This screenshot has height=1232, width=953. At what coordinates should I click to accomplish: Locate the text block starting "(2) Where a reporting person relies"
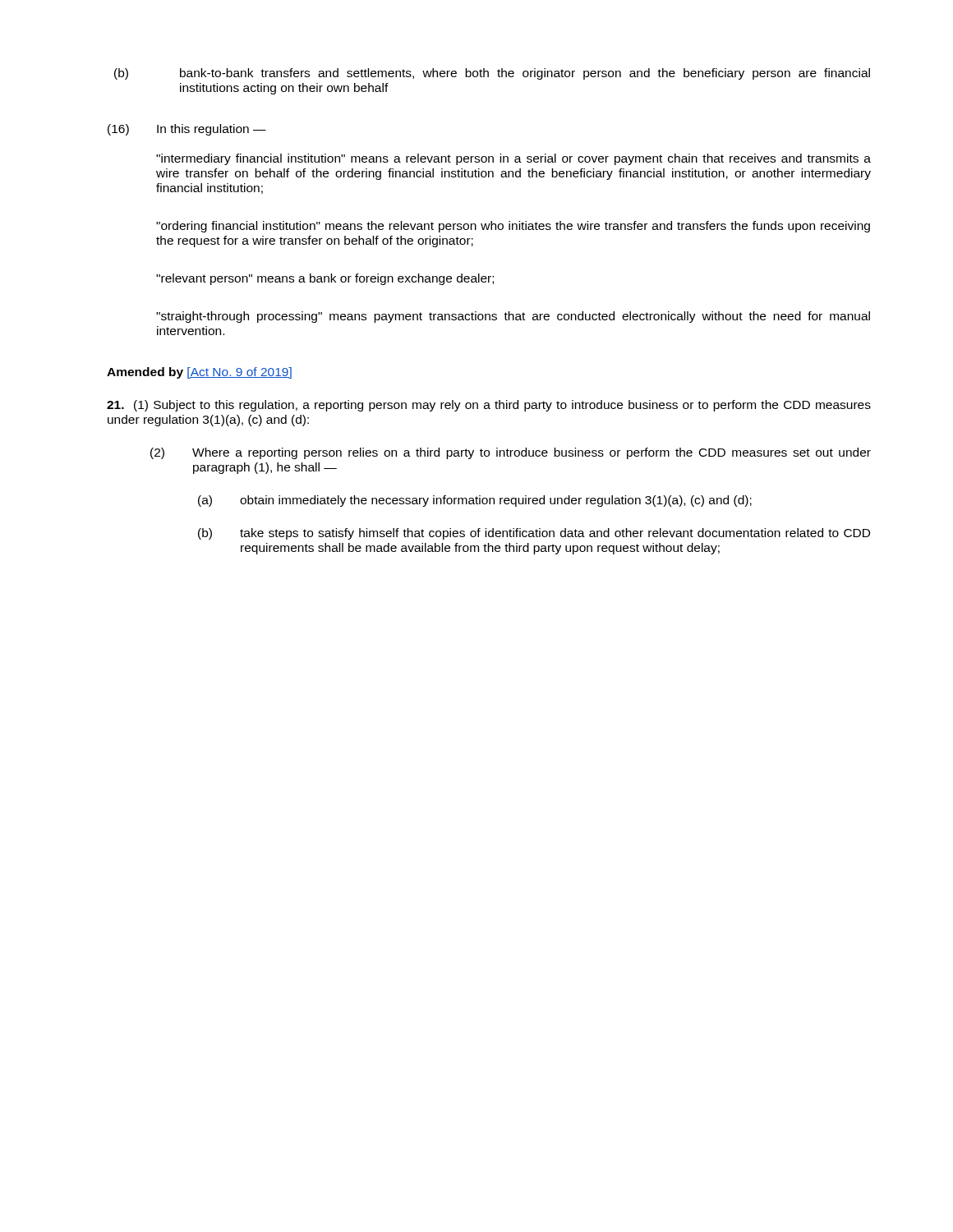[x=489, y=460]
